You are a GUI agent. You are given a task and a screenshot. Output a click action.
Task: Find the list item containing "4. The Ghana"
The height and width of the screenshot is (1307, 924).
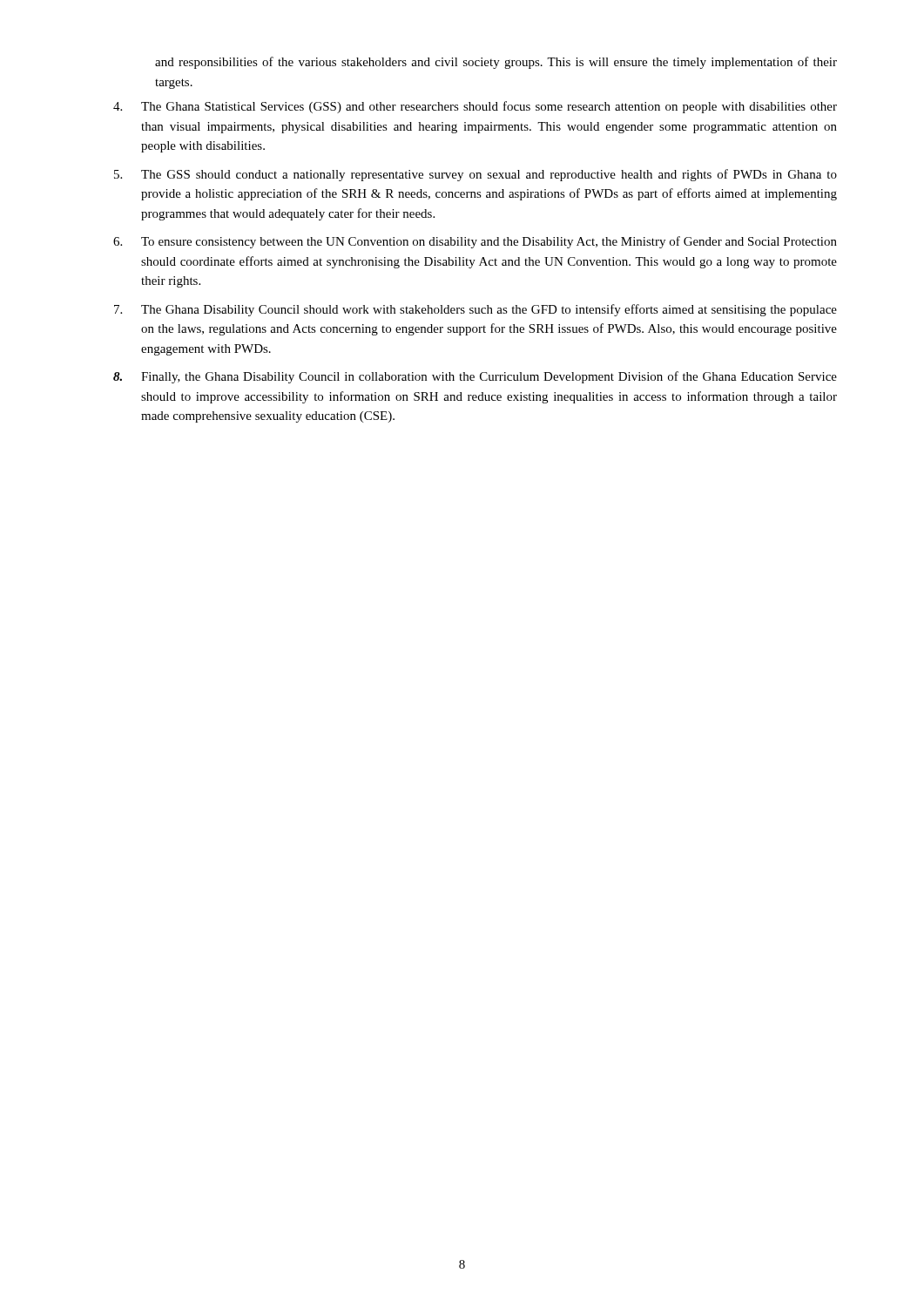click(475, 126)
